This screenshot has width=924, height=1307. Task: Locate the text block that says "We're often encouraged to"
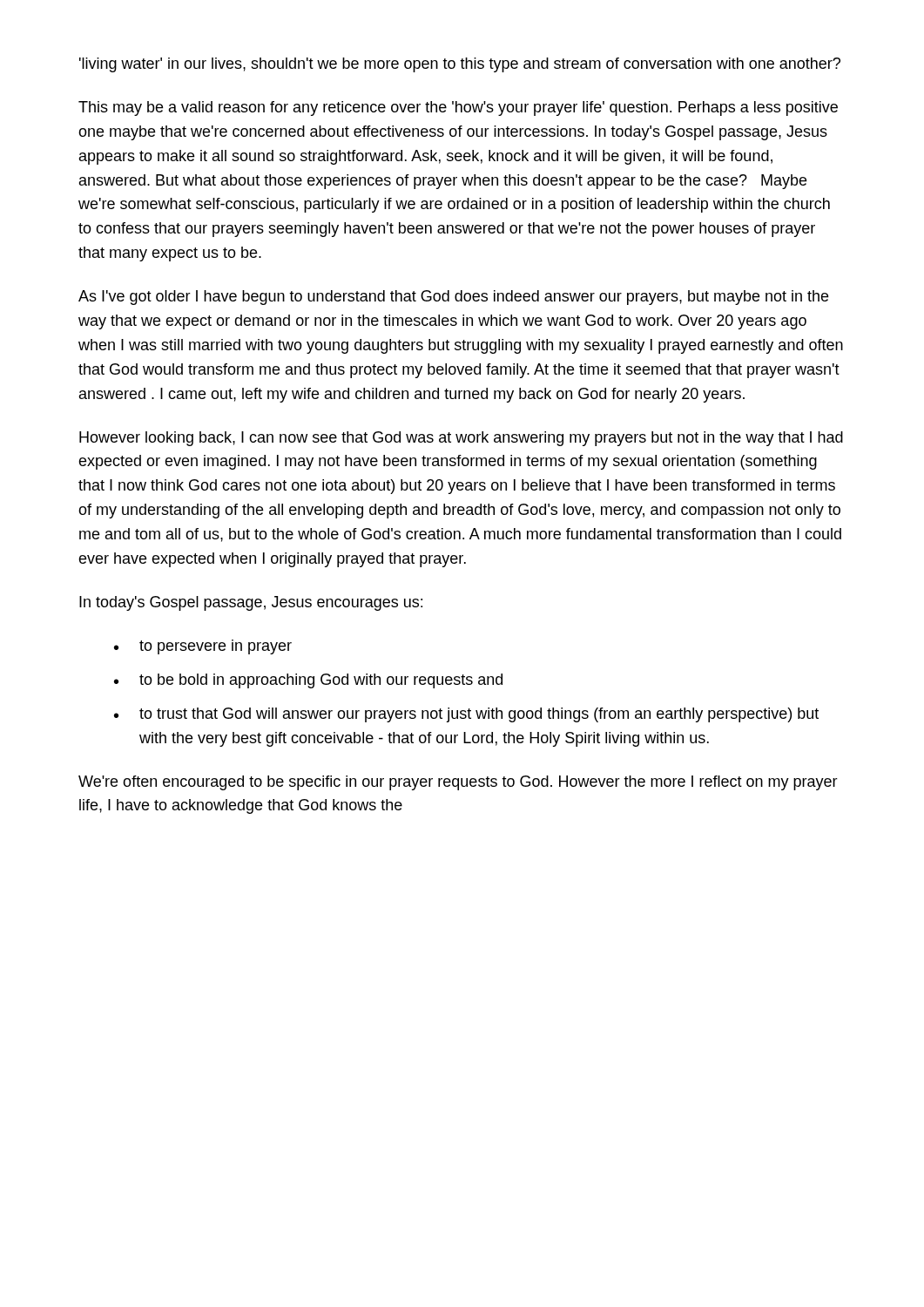458,793
